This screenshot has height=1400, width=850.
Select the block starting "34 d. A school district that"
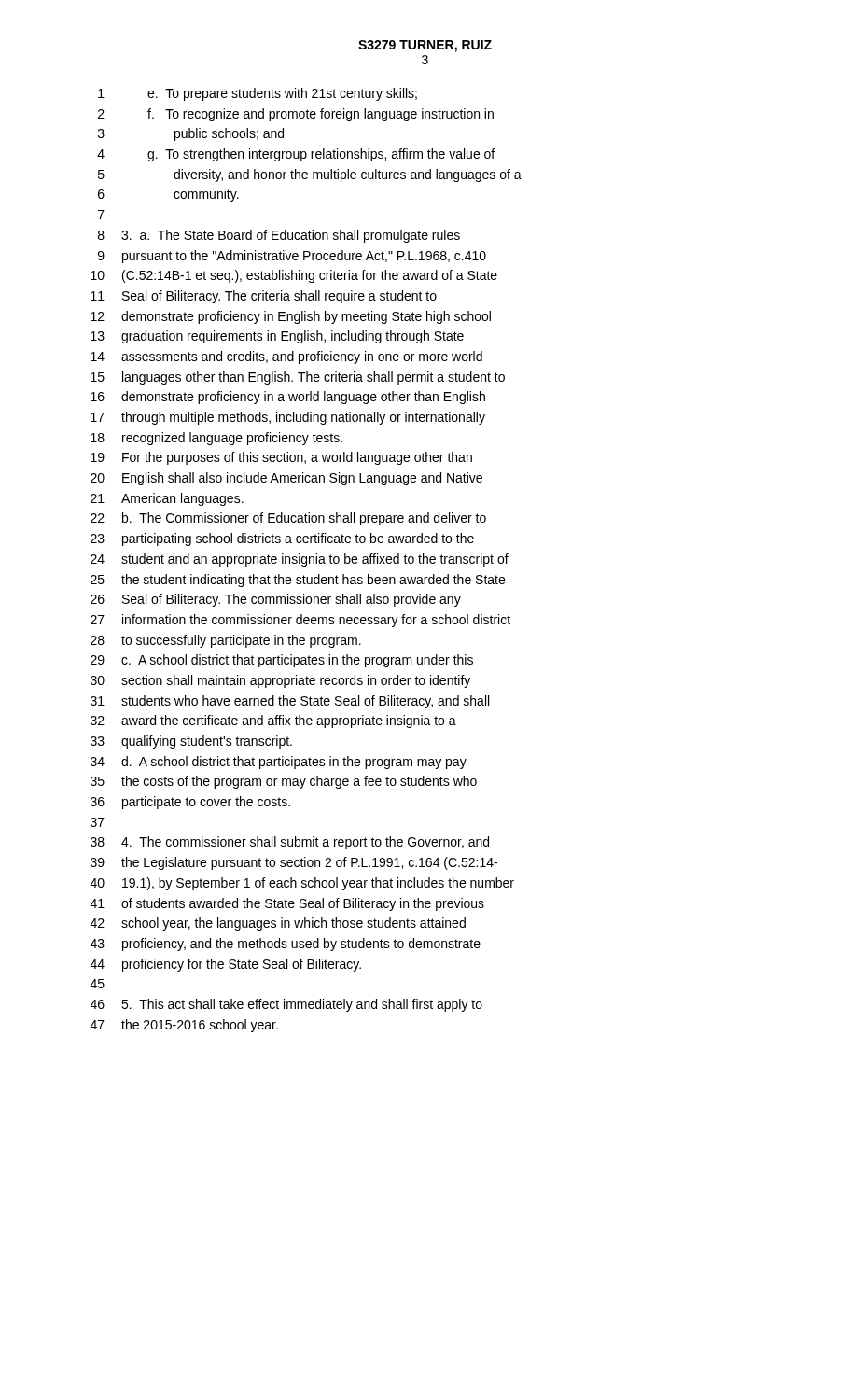(x=425, y=762)
